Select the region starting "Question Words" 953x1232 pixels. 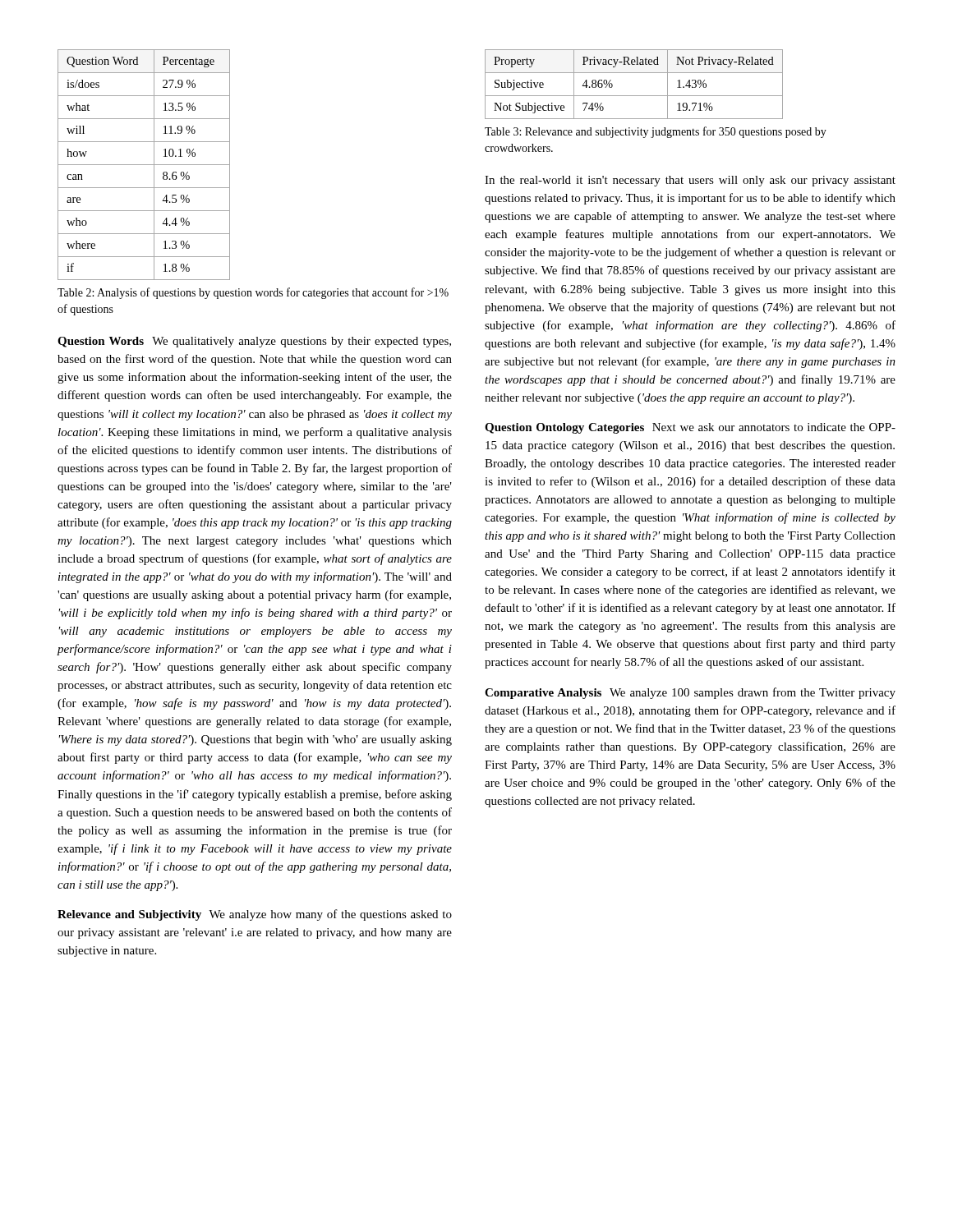(x=101, y=341)
